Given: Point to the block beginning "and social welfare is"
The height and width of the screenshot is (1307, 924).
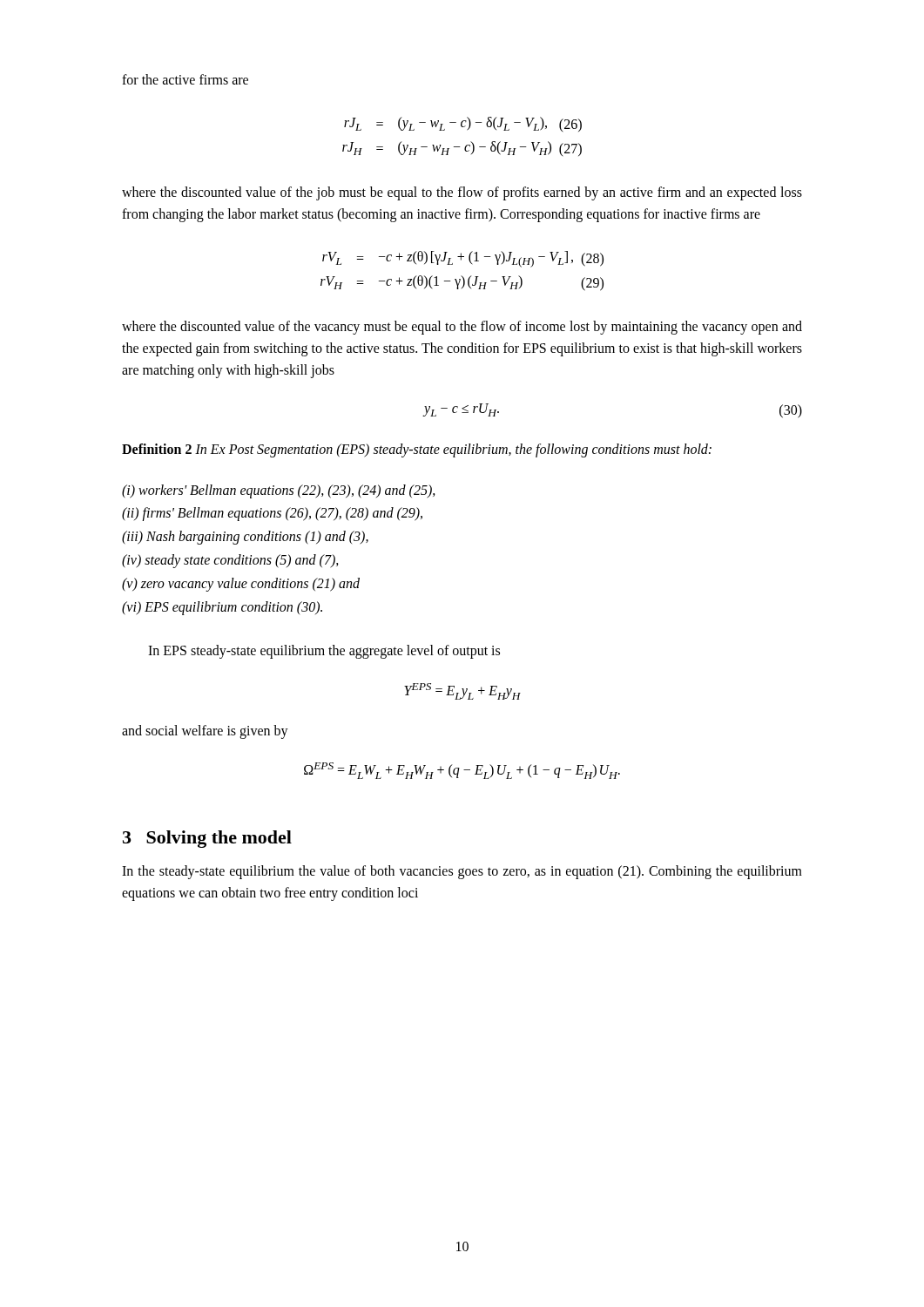Looking at the screenshot, I should pyautogui.click(x=205, y=732).
